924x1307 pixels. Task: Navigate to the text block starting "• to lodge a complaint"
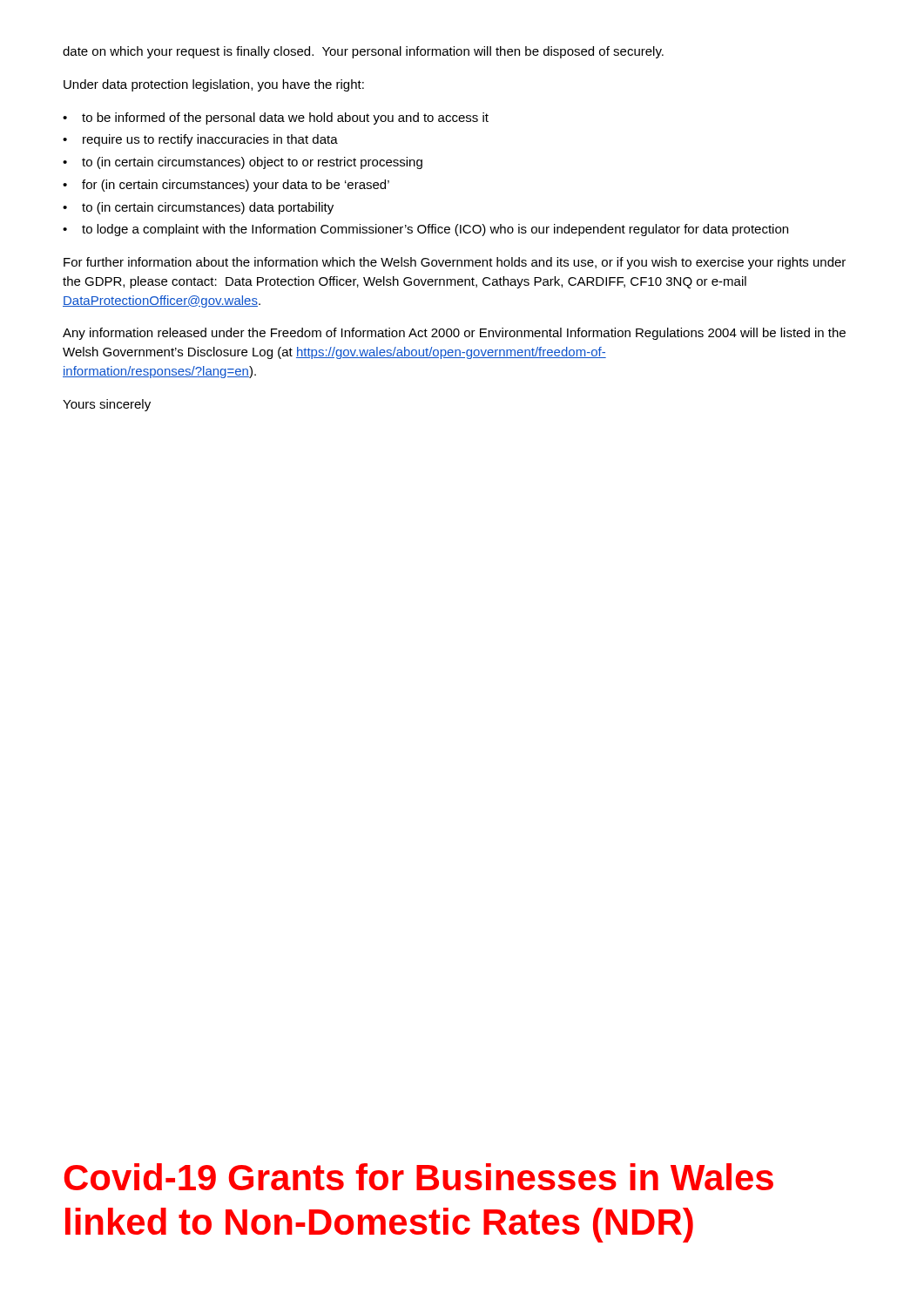click(462, 229)
